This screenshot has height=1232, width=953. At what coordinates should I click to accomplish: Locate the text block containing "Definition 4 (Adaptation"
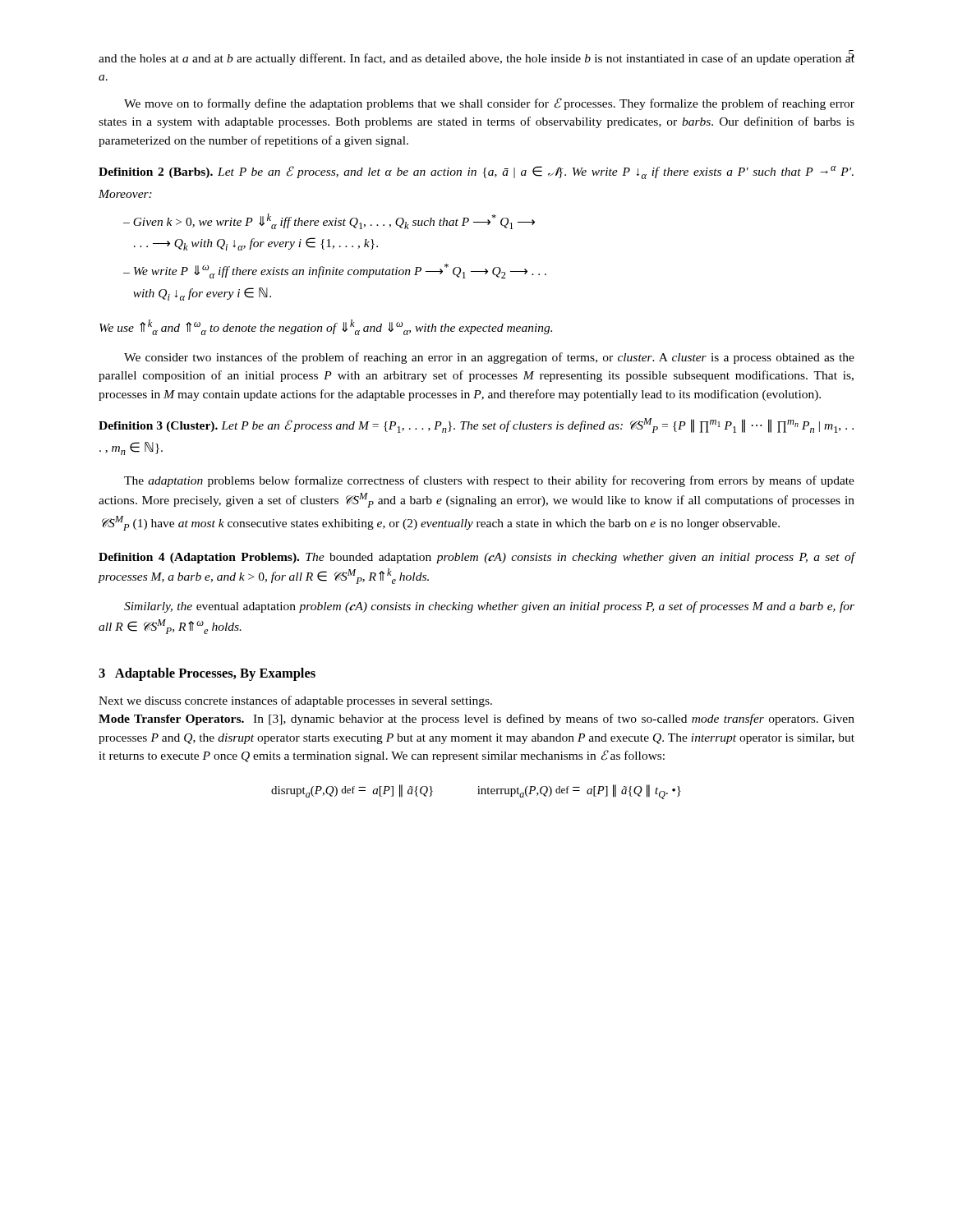pos(476,593)
